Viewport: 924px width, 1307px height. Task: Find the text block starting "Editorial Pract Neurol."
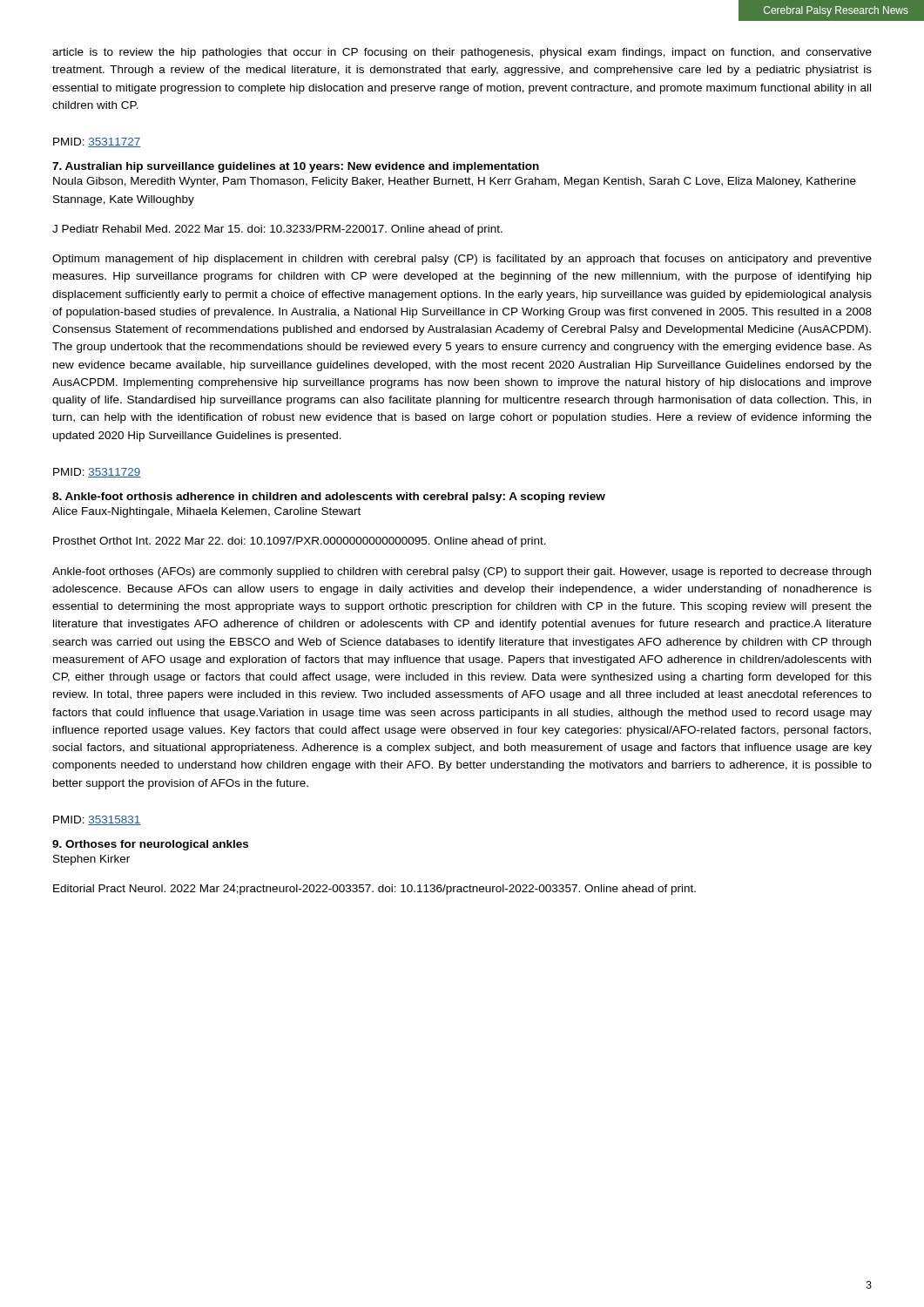374,888
